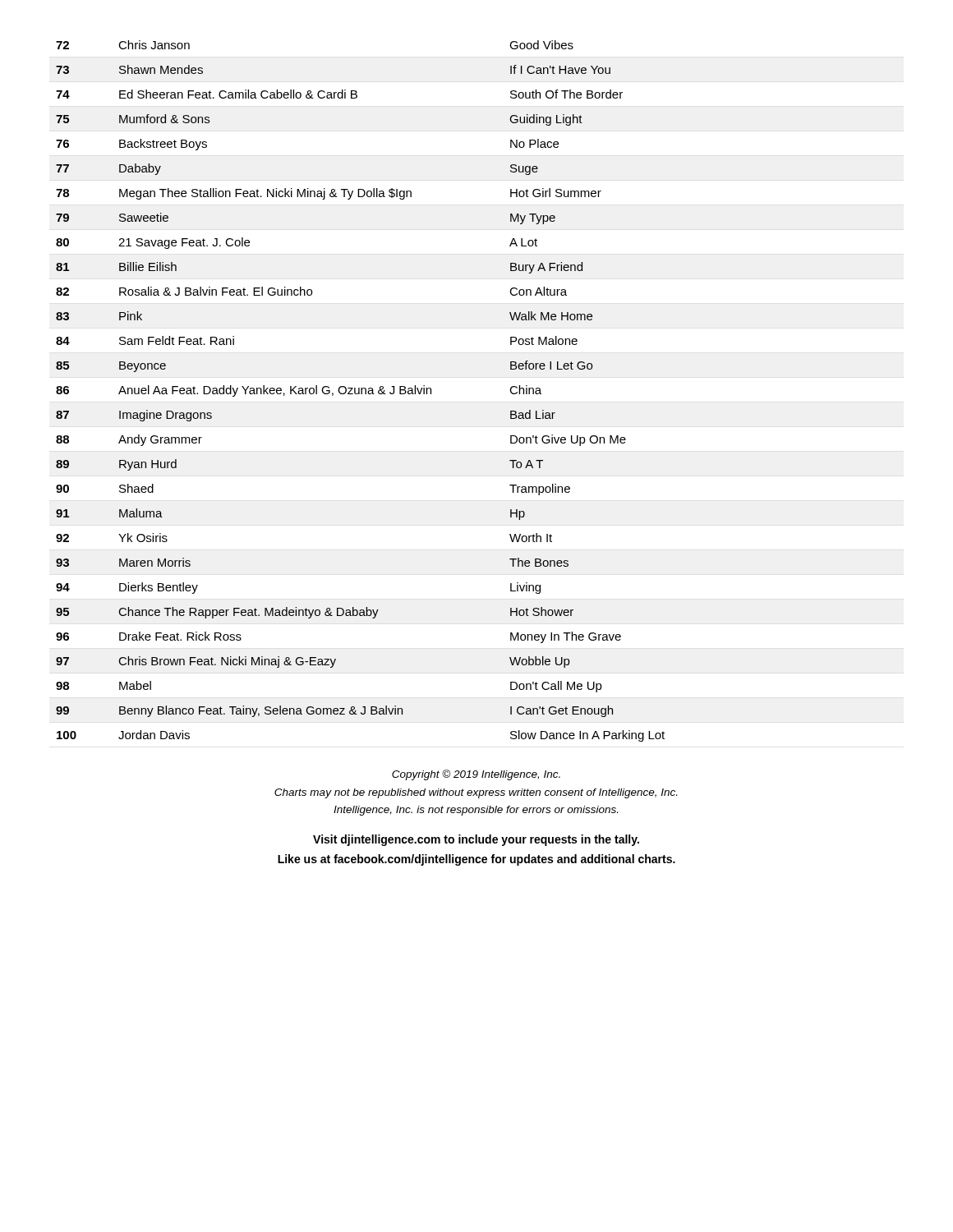Select a table

[x=476, y=390]
